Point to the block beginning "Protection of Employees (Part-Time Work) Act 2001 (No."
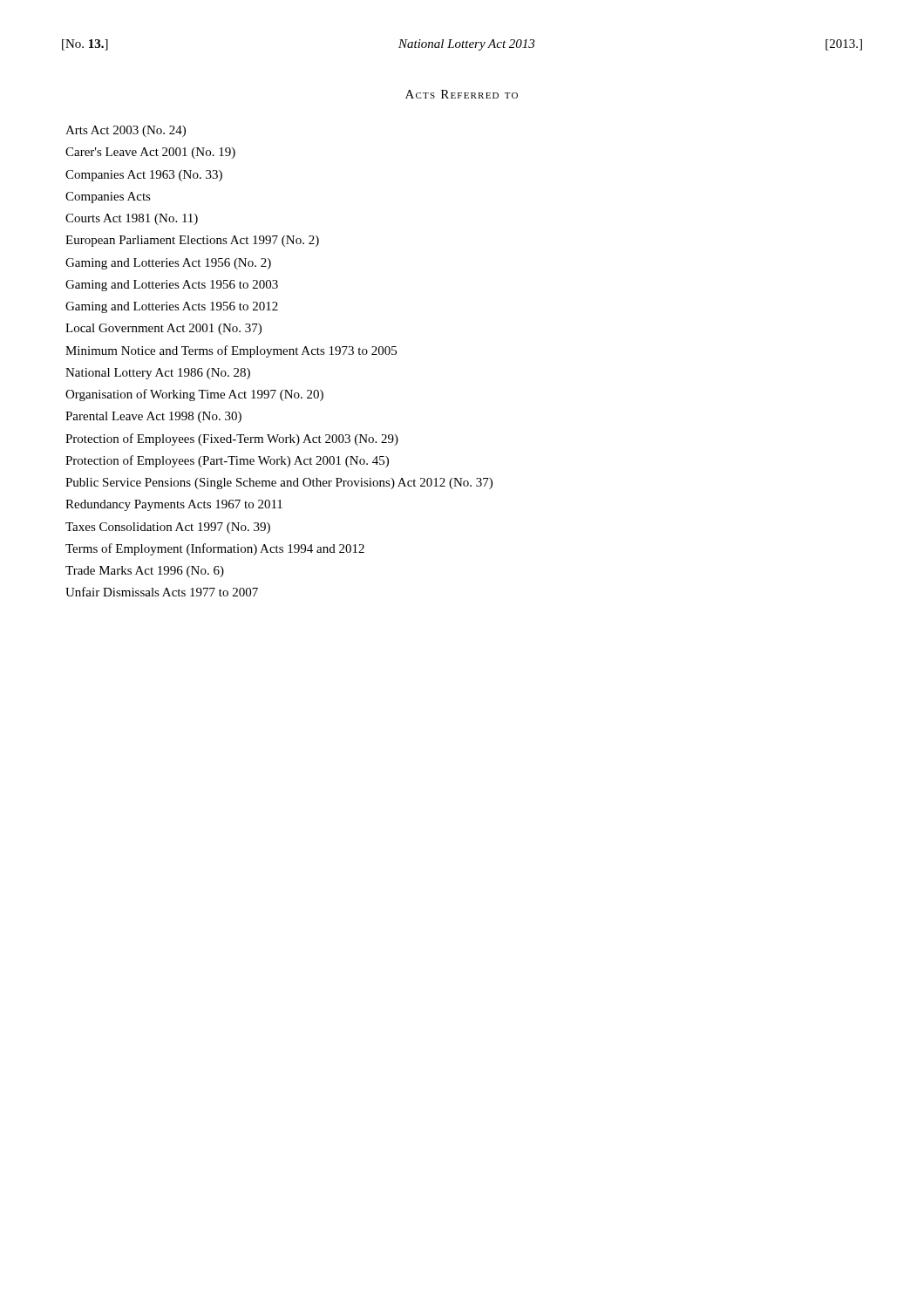Image resolution: width=924 pixels, height=1308 pixels. pyautogui.click(x=227, y=460)
